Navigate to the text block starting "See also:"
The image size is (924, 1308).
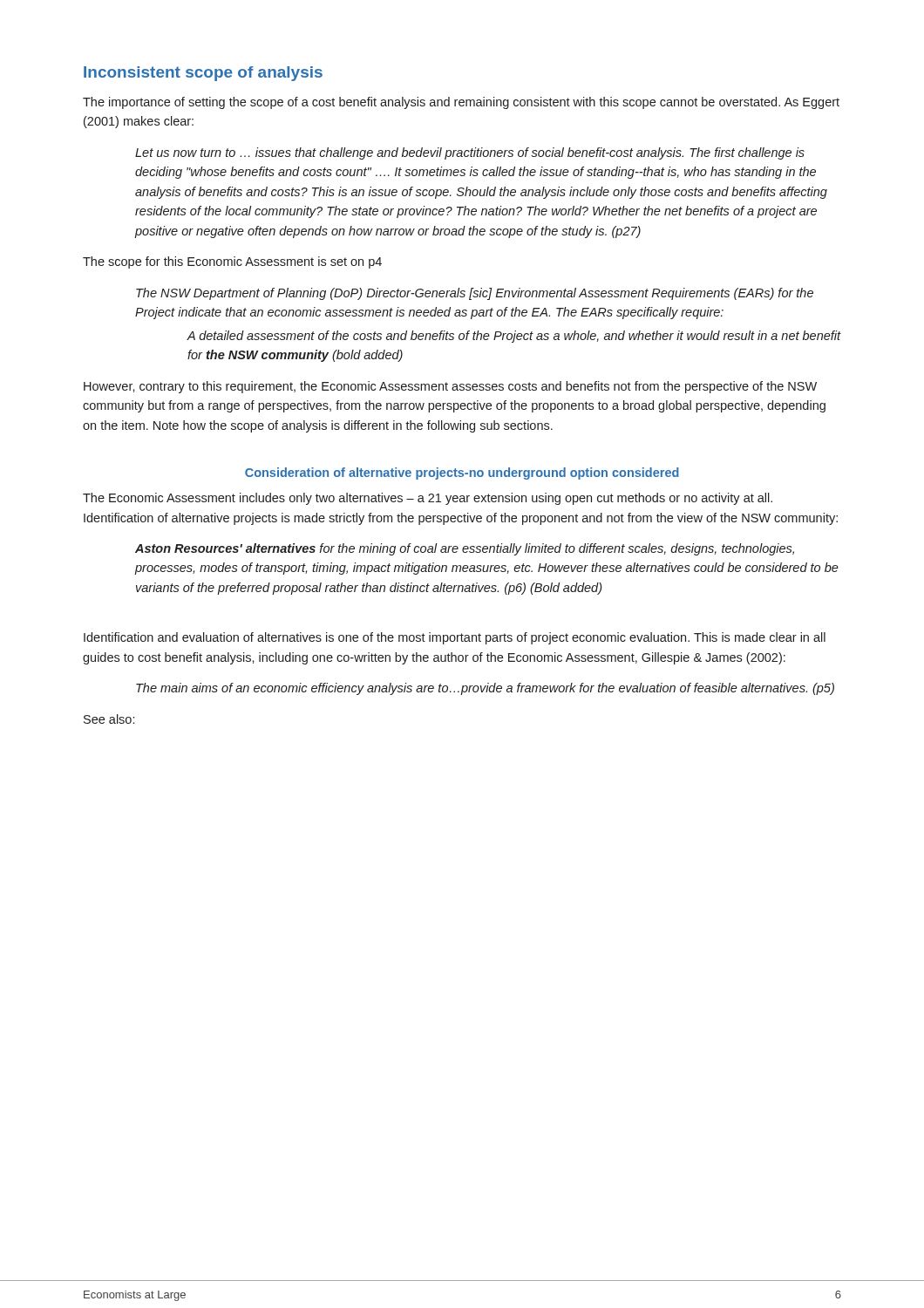tap(109, 719)
